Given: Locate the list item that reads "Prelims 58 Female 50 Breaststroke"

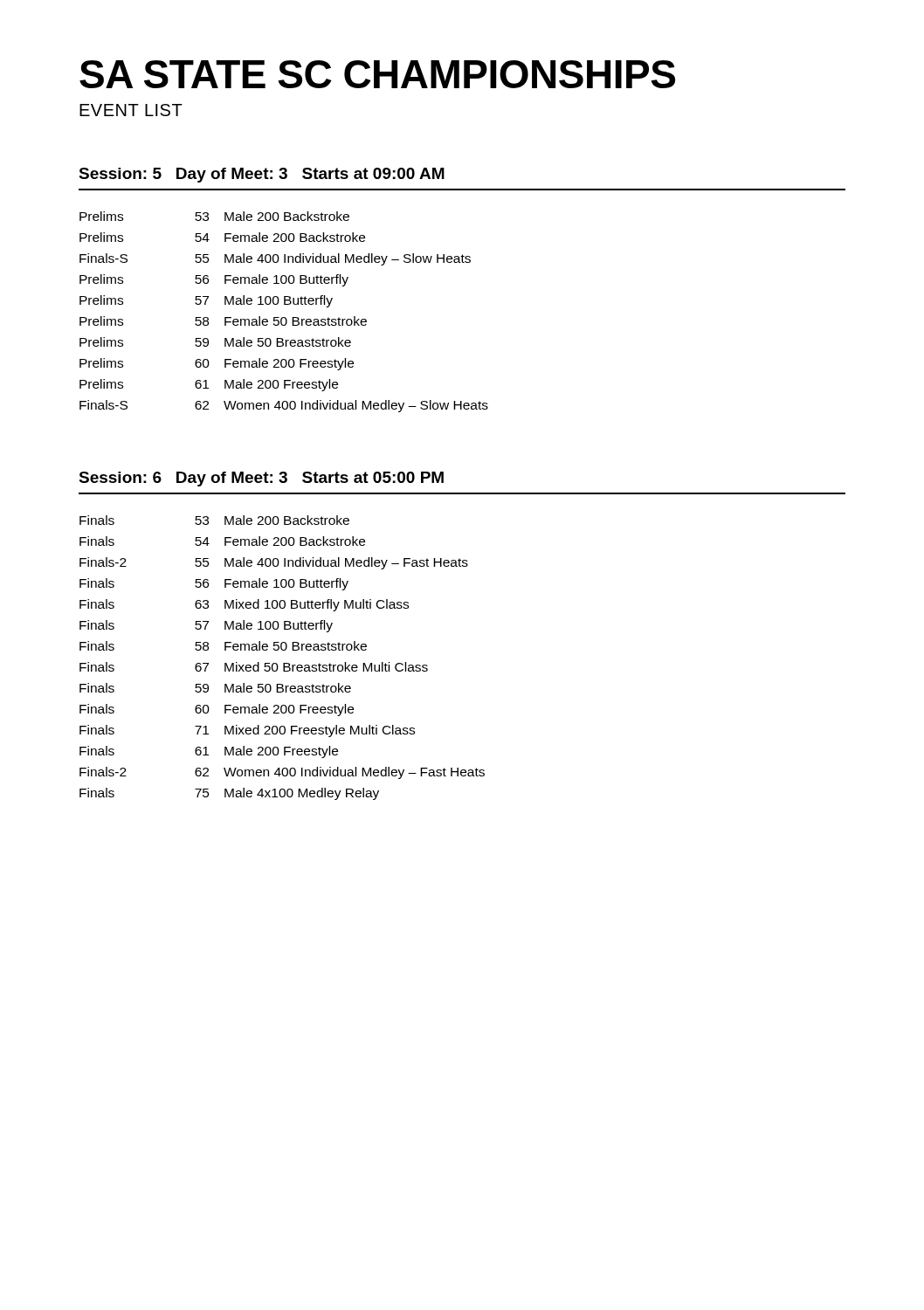Looking at the screenshot, I should point(223,321).
